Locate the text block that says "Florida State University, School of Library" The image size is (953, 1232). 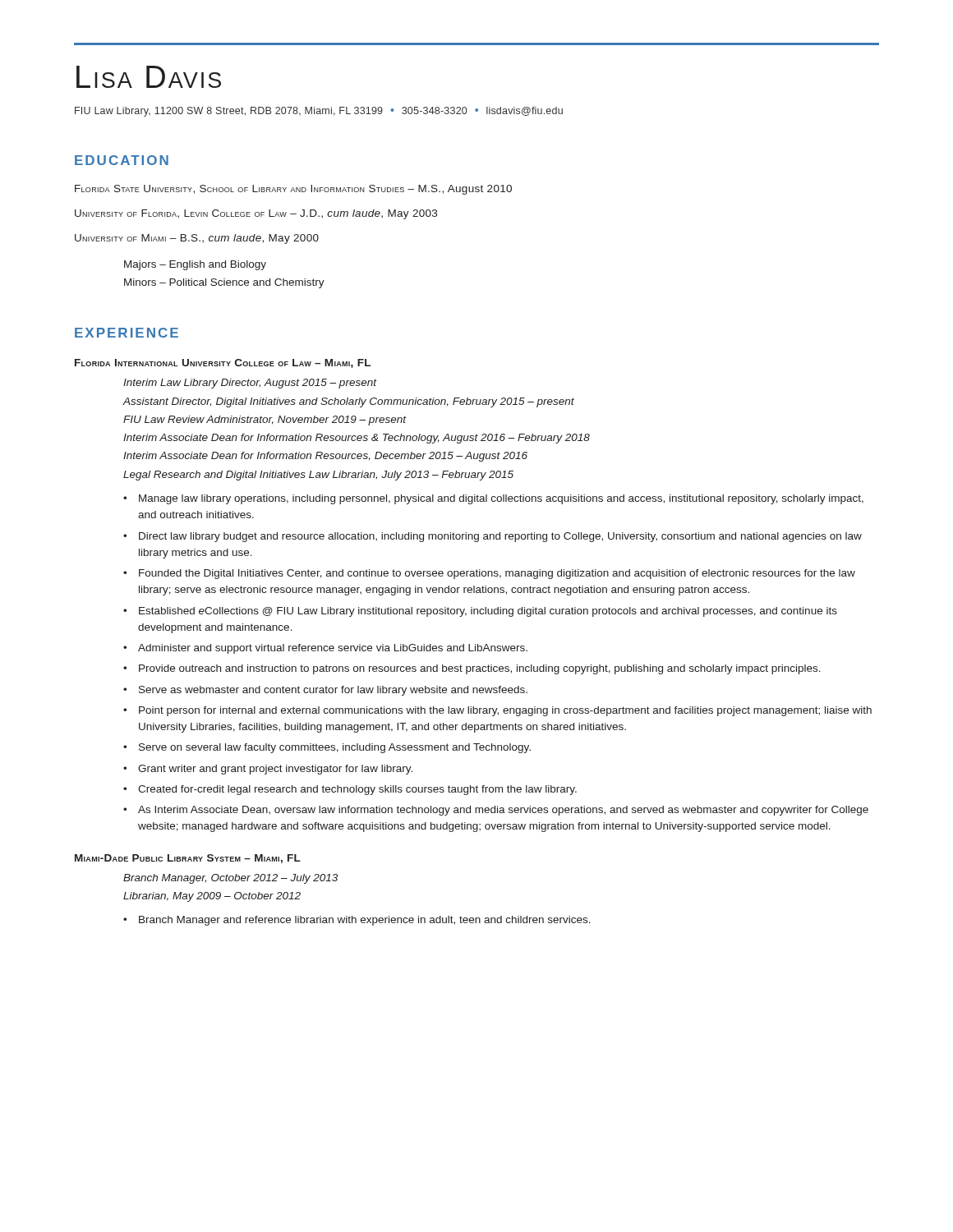pos(293,188)
